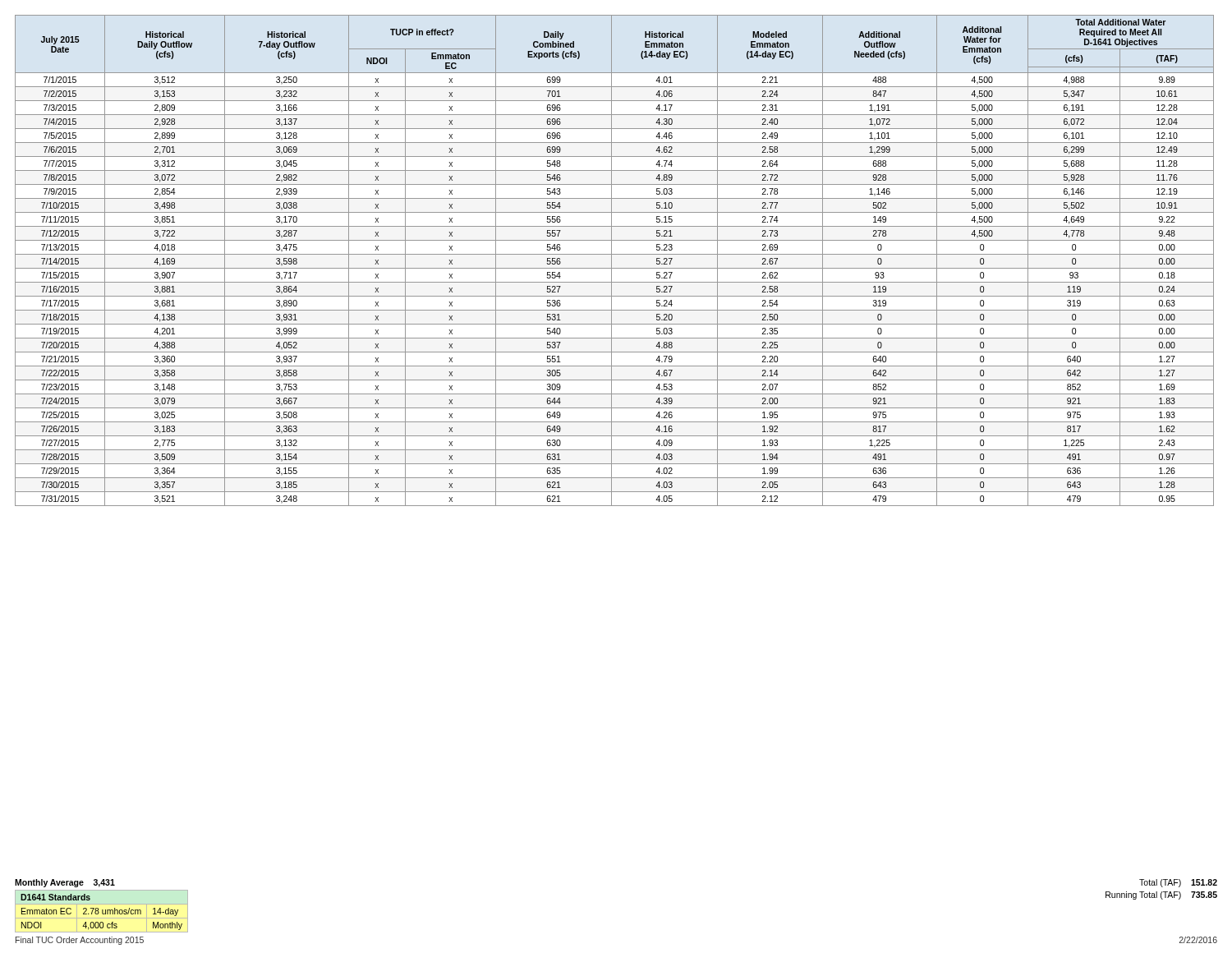The image size is (1232, 953).
Task: Click on the table containing "4,000 cfs"
Action: [x=101, y=911]
